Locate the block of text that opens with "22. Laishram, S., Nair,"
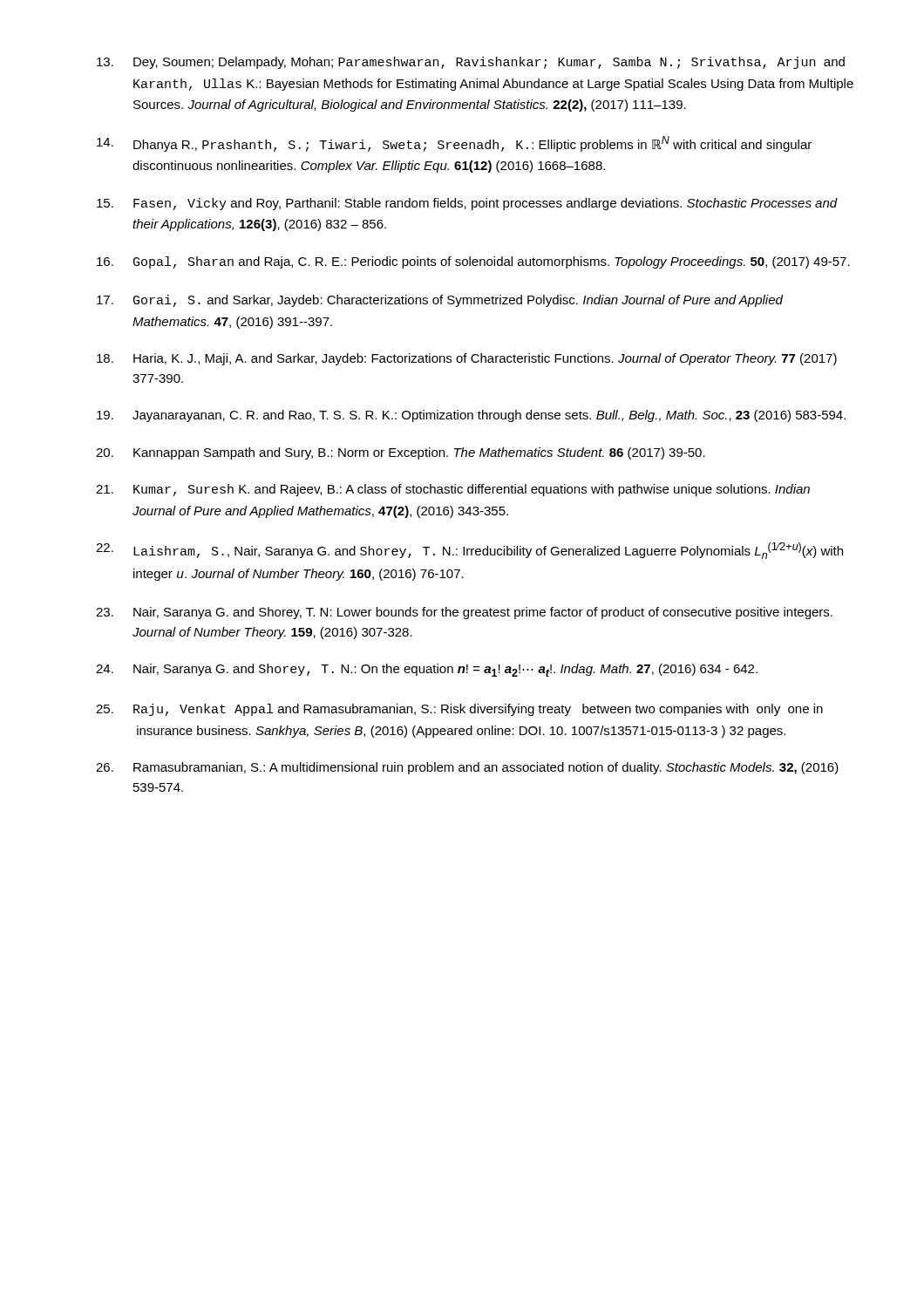Screen dimensions: 1308x924 [x=475, y=562]
